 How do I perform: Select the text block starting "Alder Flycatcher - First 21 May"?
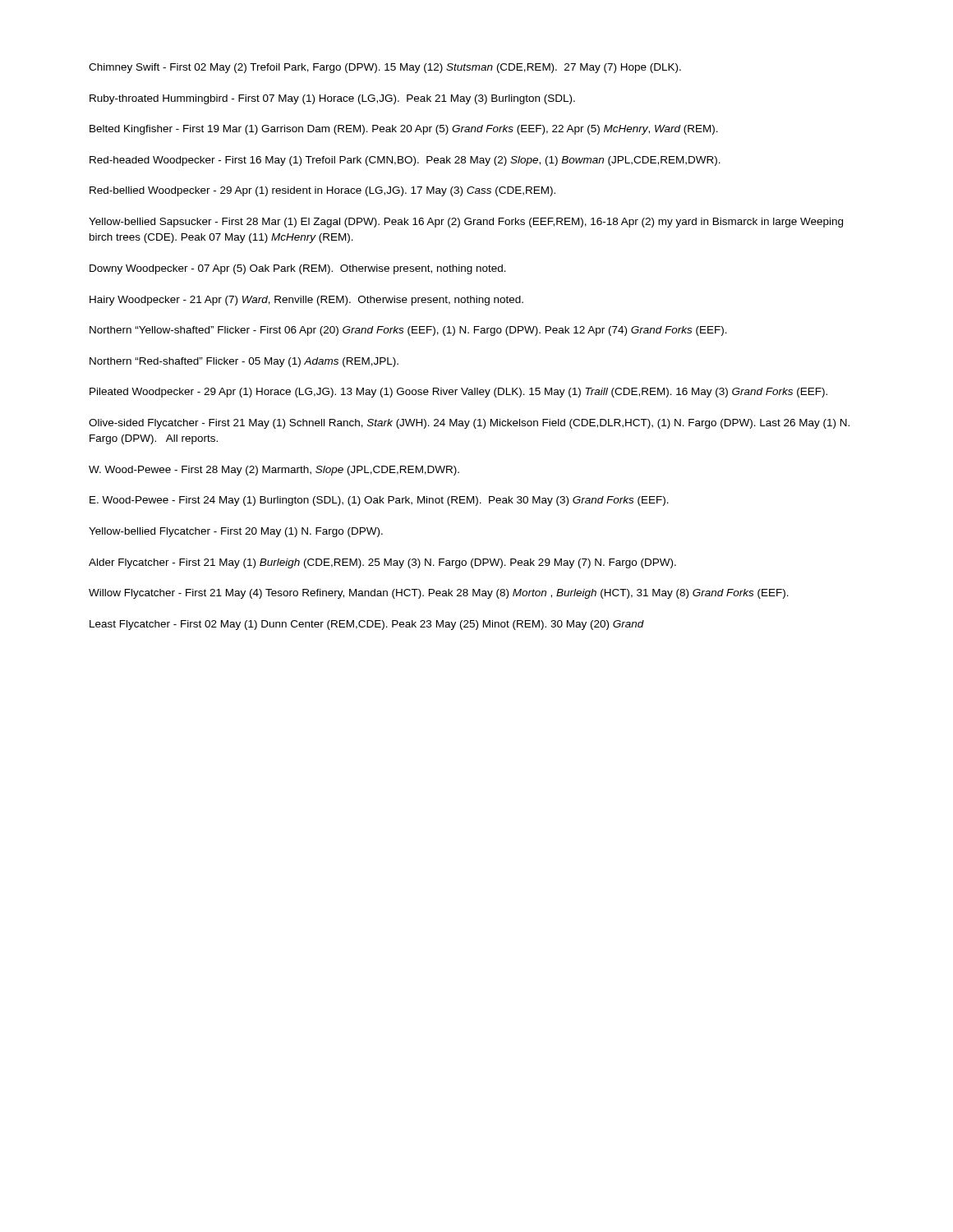[383, 562]
